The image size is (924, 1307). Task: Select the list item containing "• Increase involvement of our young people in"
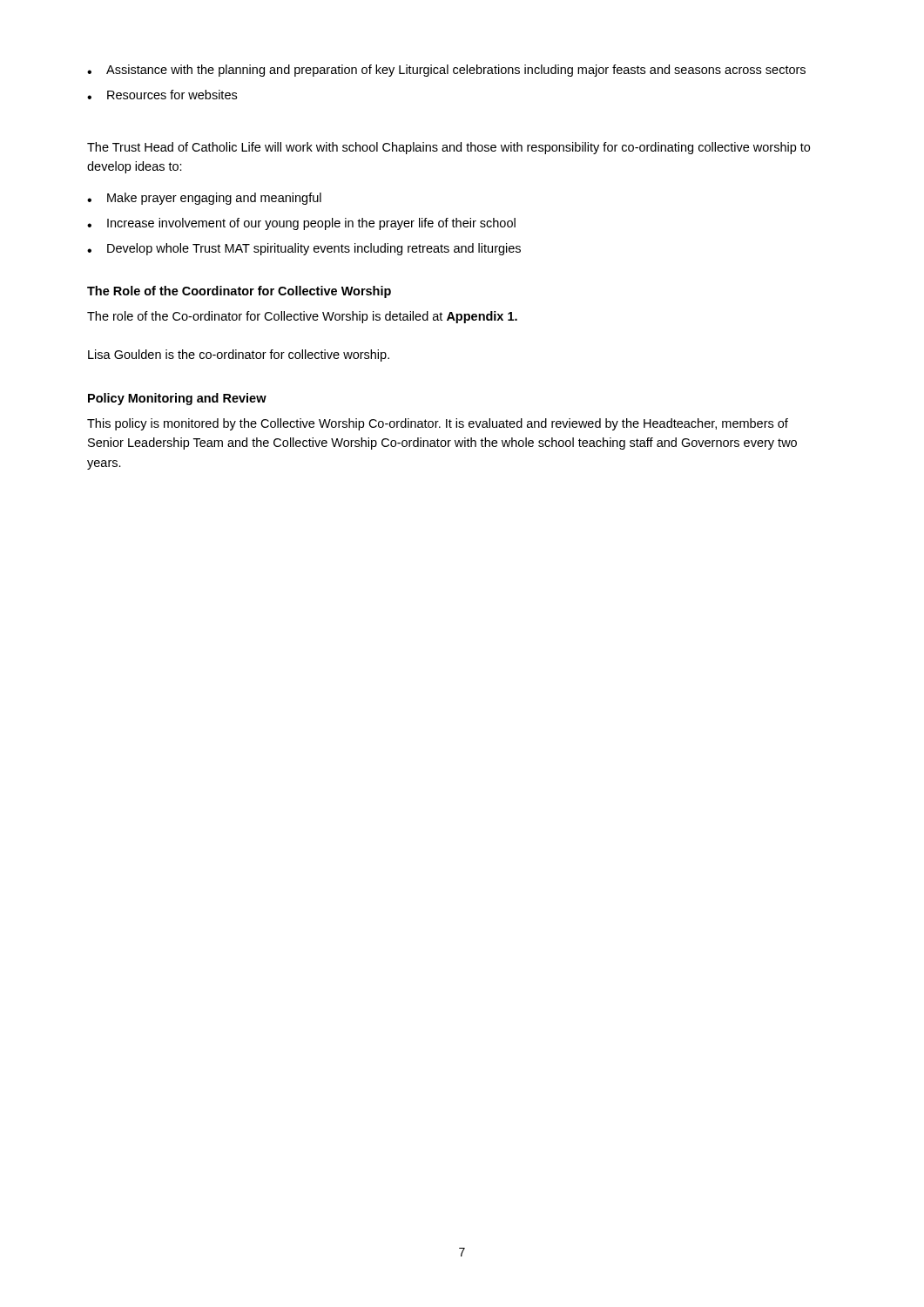(453, 225)
